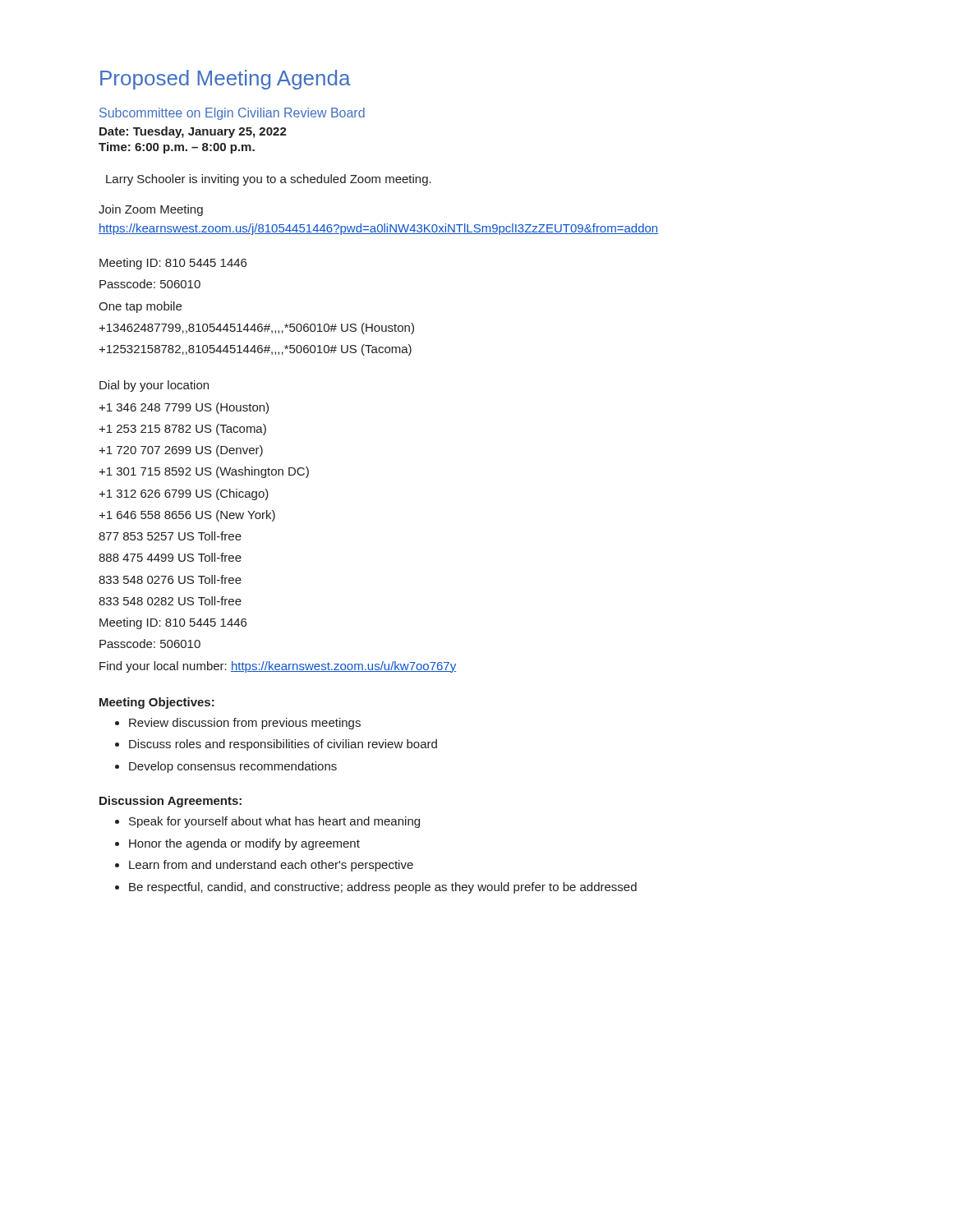Click on the text block starting "Dial by your location +1"
Viewport: 953px width, 1232px height.
[x=154, y=386]
